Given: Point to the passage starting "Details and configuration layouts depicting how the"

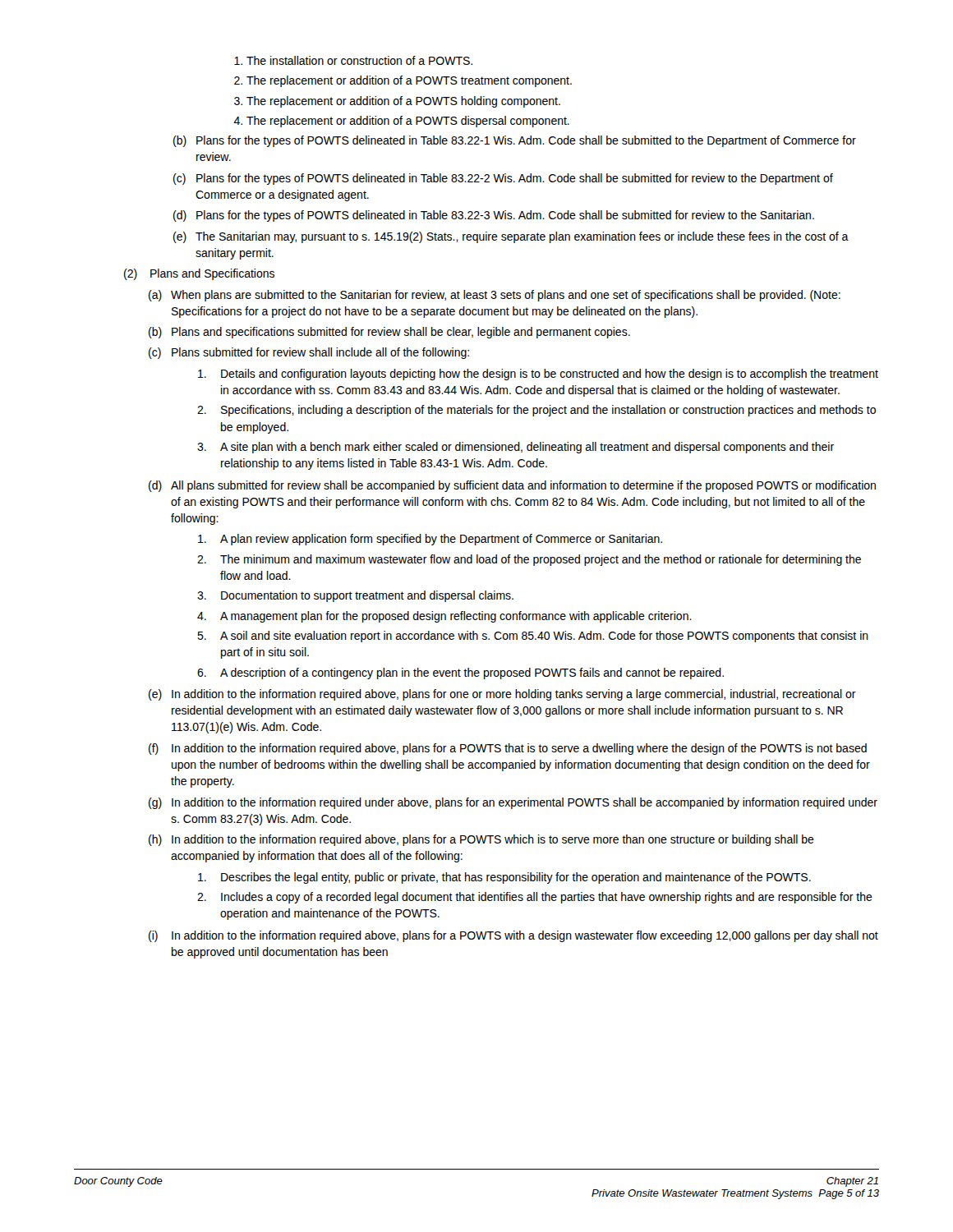Looking at the screenshot, I should point(538,382).
